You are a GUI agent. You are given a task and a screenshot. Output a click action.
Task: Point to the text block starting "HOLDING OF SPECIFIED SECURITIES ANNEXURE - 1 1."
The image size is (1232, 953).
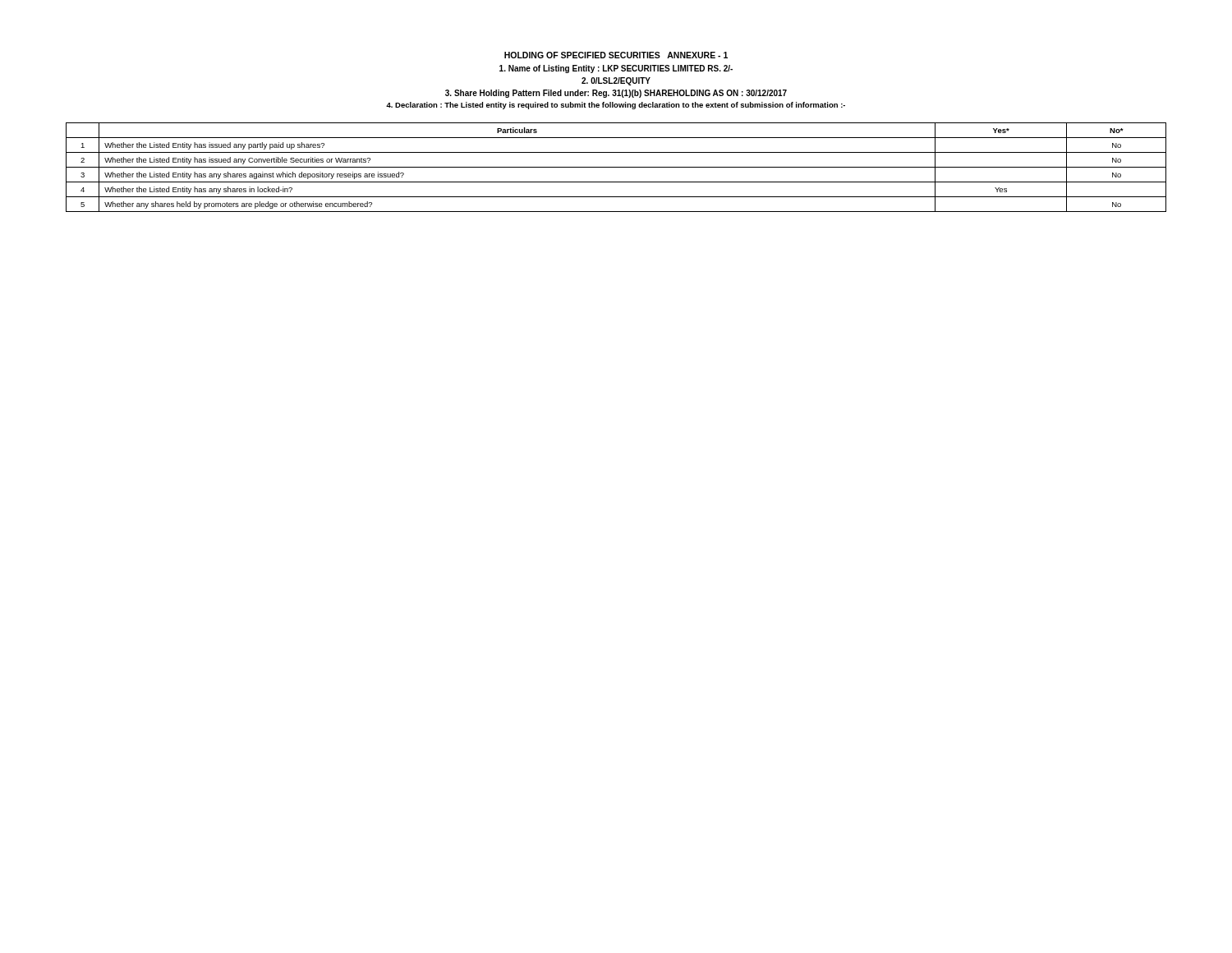point(616,80)
